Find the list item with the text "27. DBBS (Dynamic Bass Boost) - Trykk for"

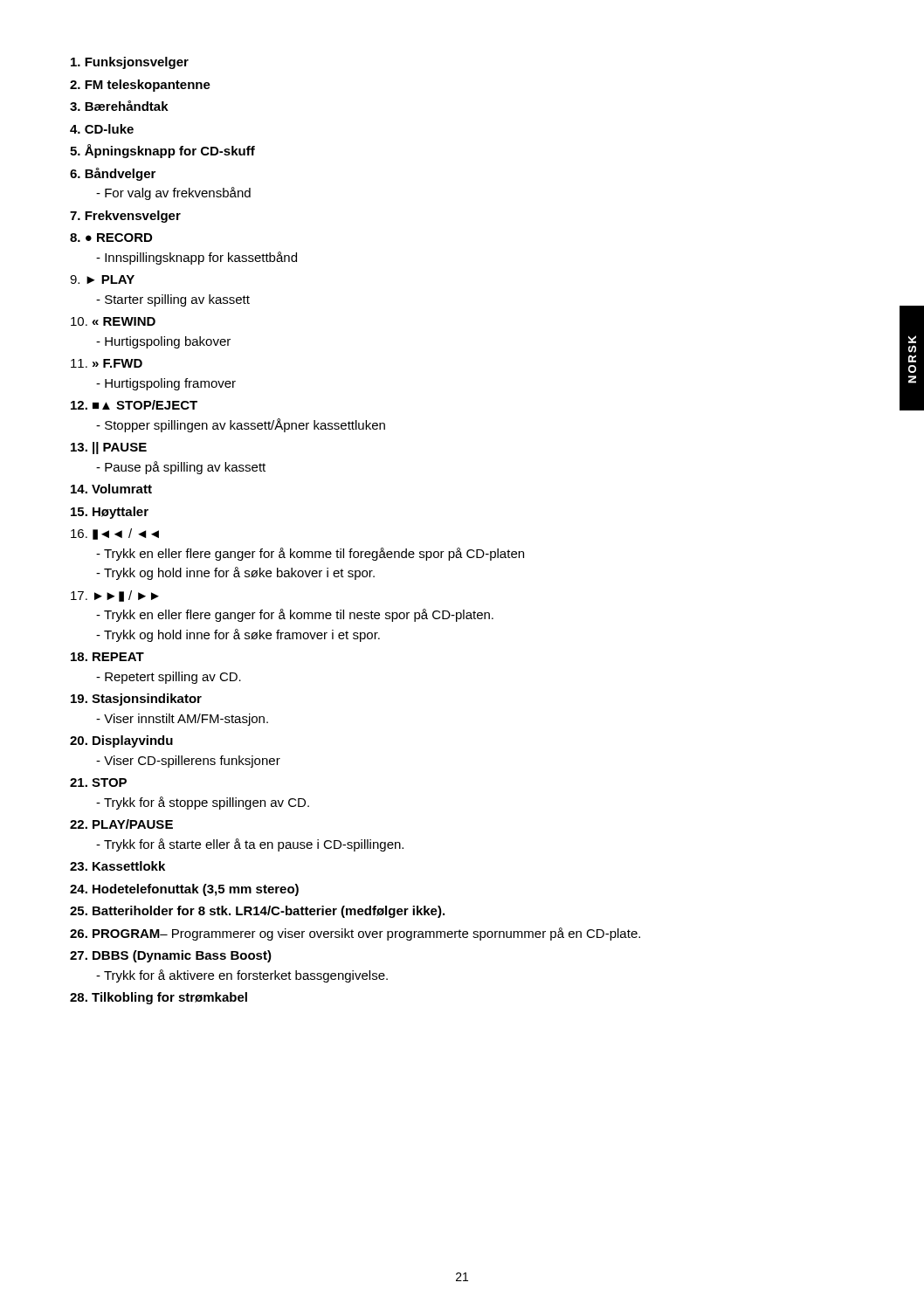tap(171, 956)
